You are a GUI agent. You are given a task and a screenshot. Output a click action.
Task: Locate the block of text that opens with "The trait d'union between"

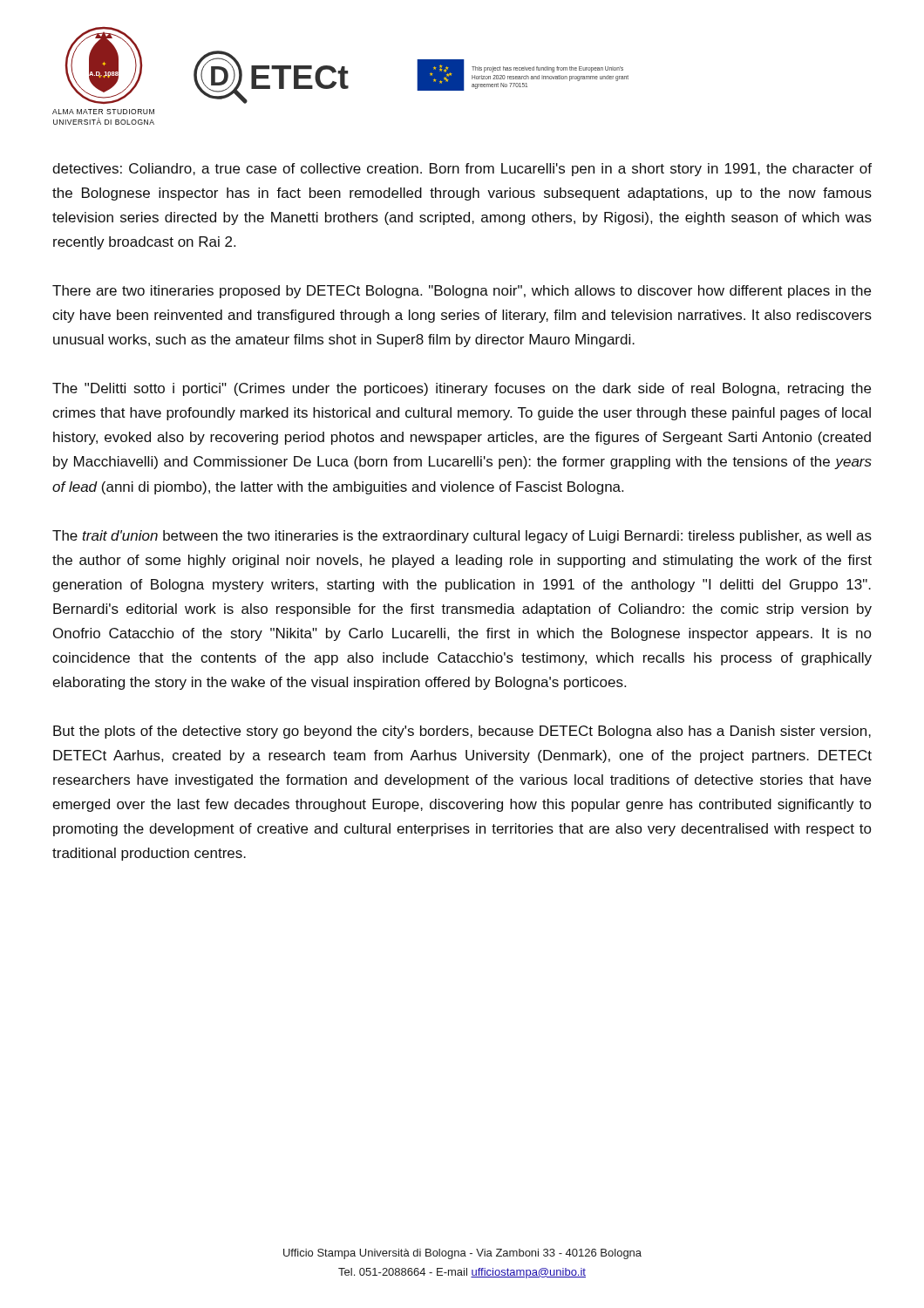pyautogui.click(x=462, y=609)
